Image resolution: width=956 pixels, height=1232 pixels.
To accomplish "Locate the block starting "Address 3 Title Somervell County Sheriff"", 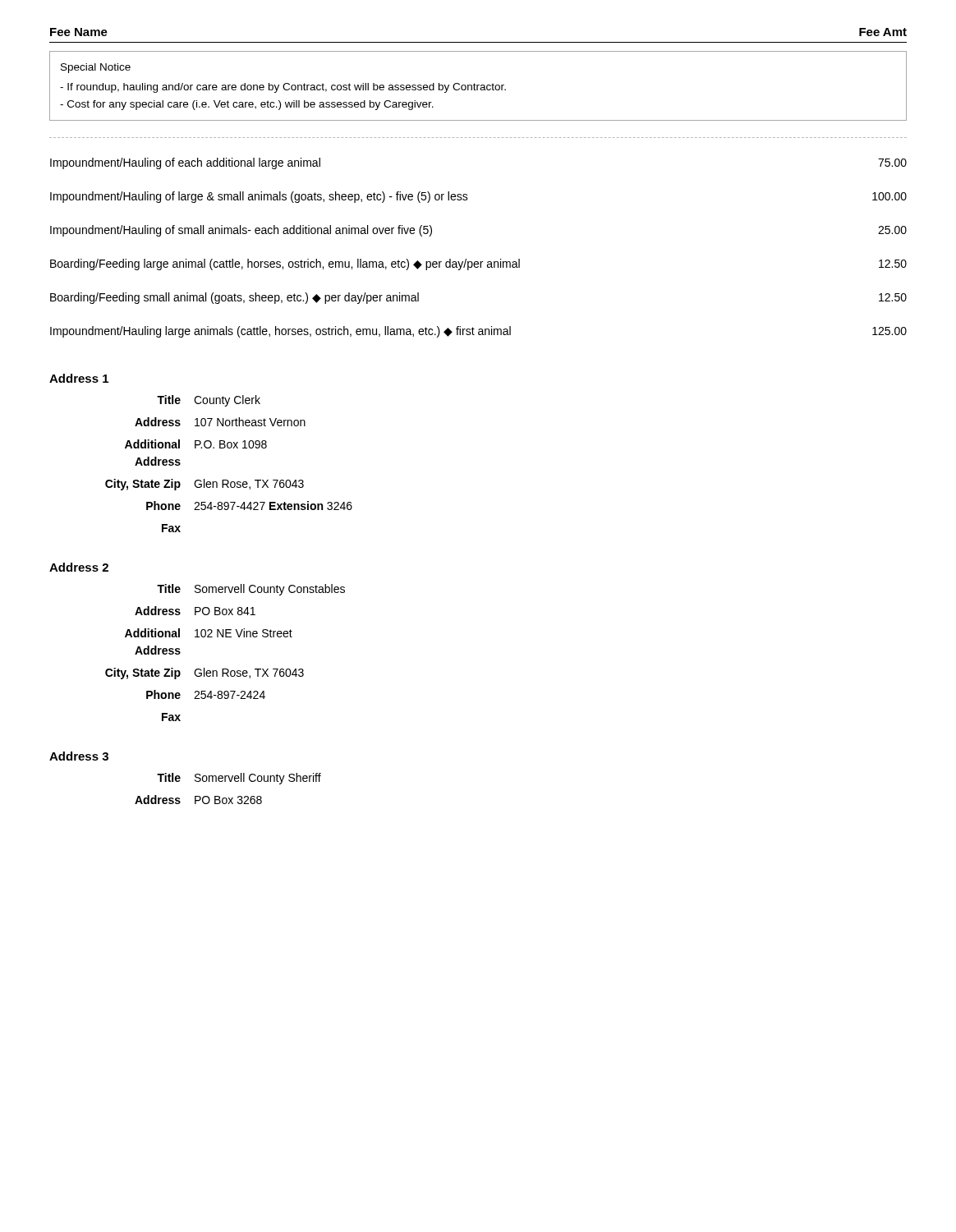I will tap(79, 756).
